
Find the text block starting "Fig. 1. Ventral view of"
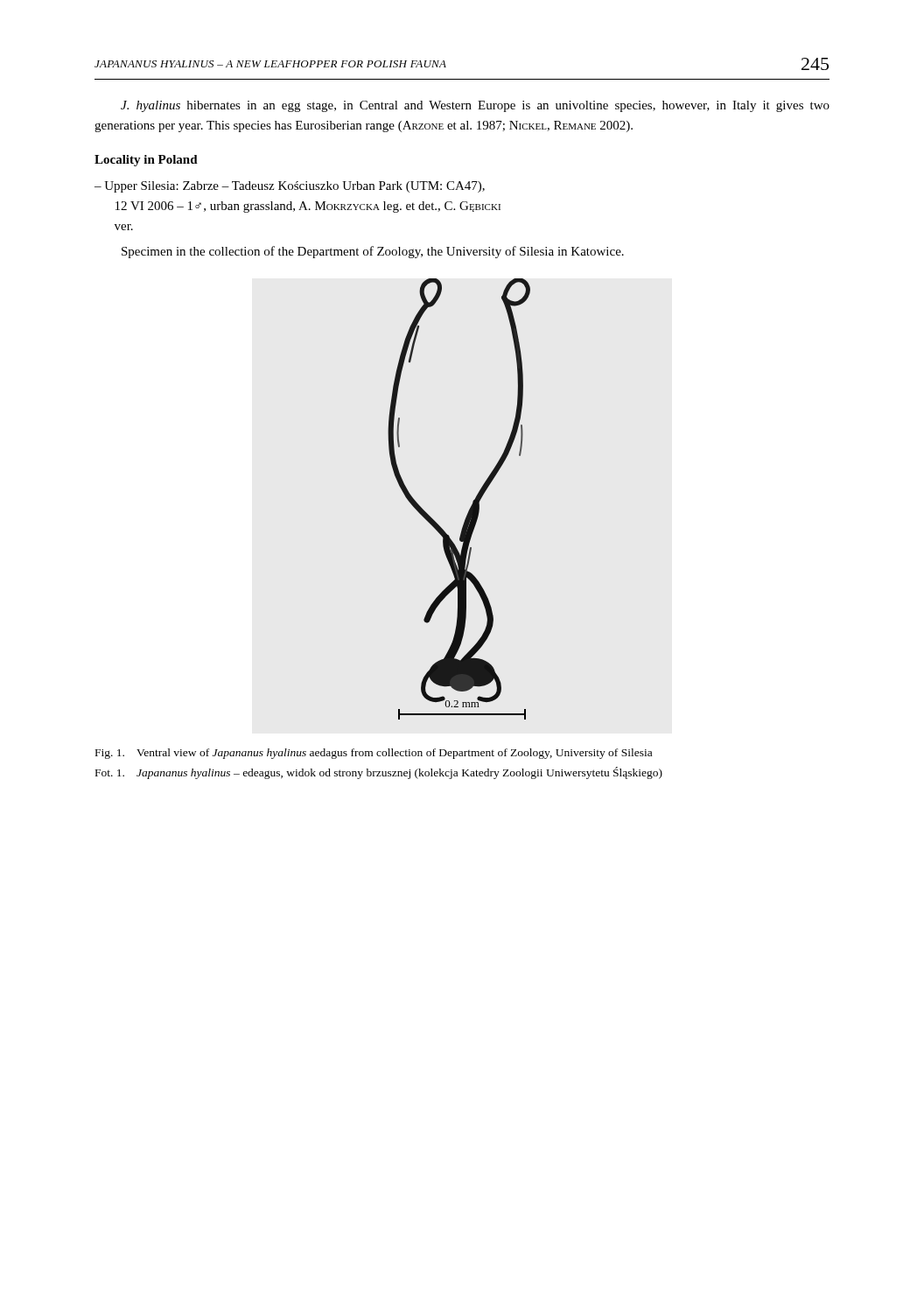[x=373, y=752]
